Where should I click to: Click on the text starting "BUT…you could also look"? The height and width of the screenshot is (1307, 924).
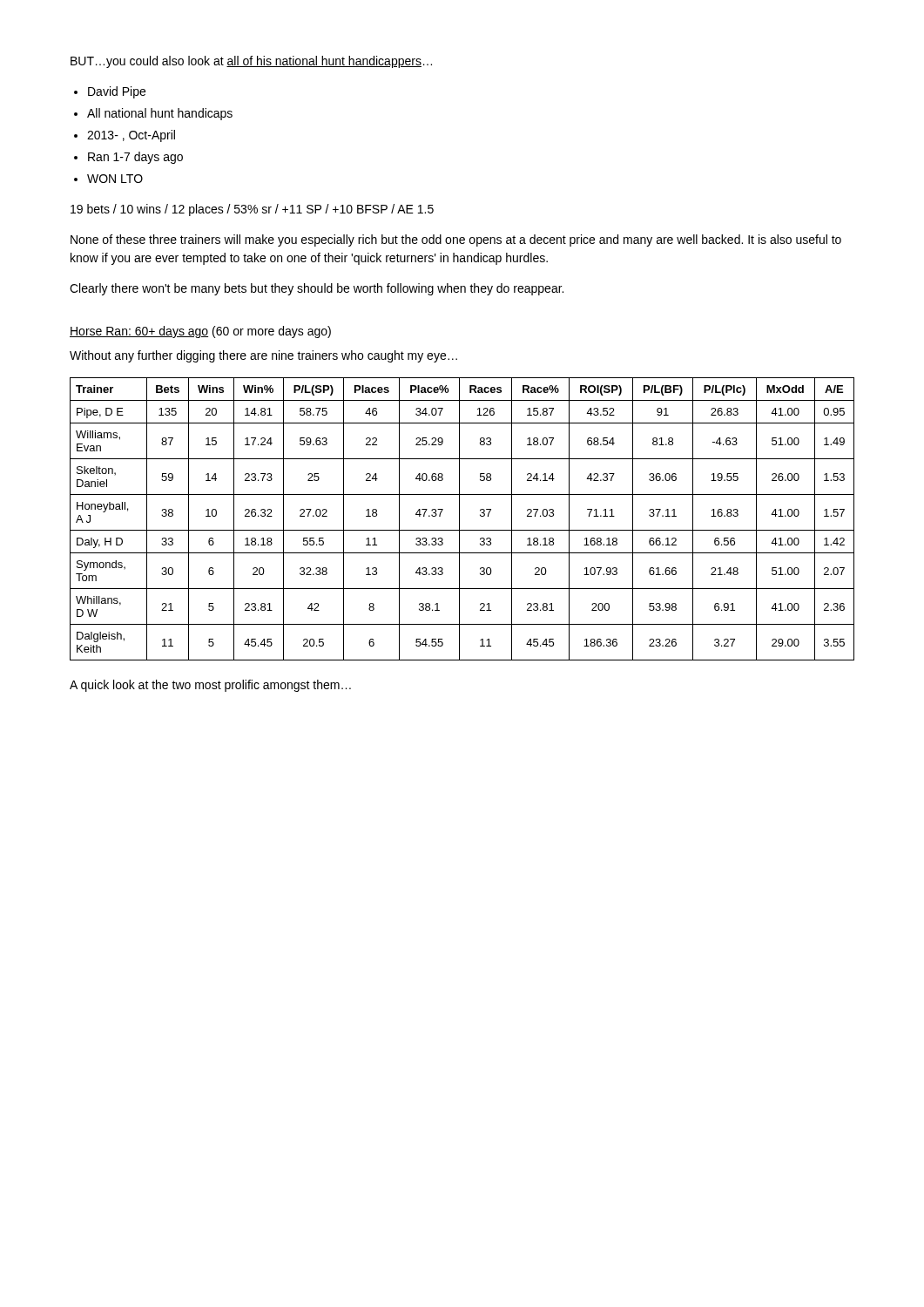(x=252, y=61)
